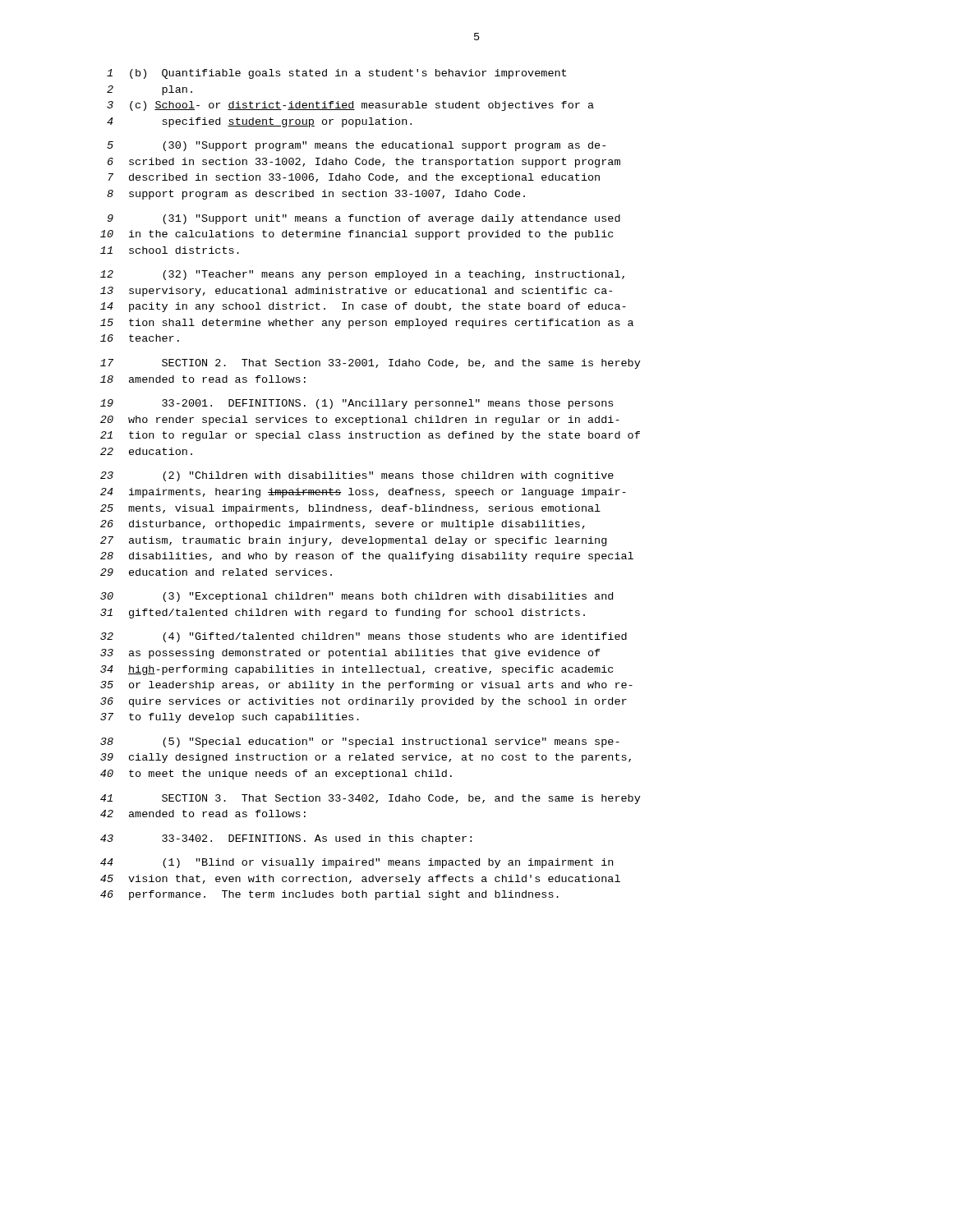Navigate to the element starting "5 (30) "Support program""
This screenshot has width=953, height=1232.
pos(485,170)
